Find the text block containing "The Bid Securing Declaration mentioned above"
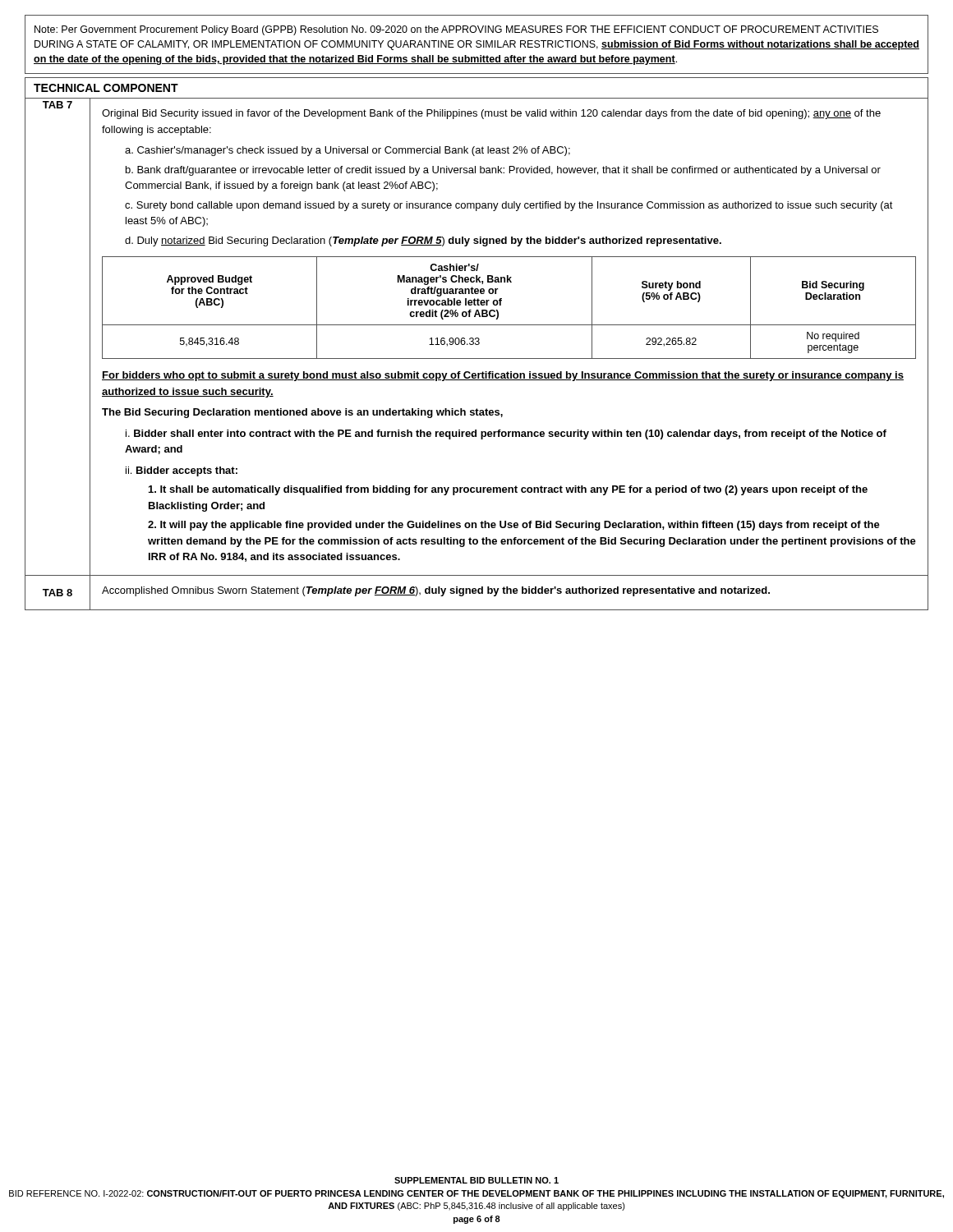 coord(302,412)
